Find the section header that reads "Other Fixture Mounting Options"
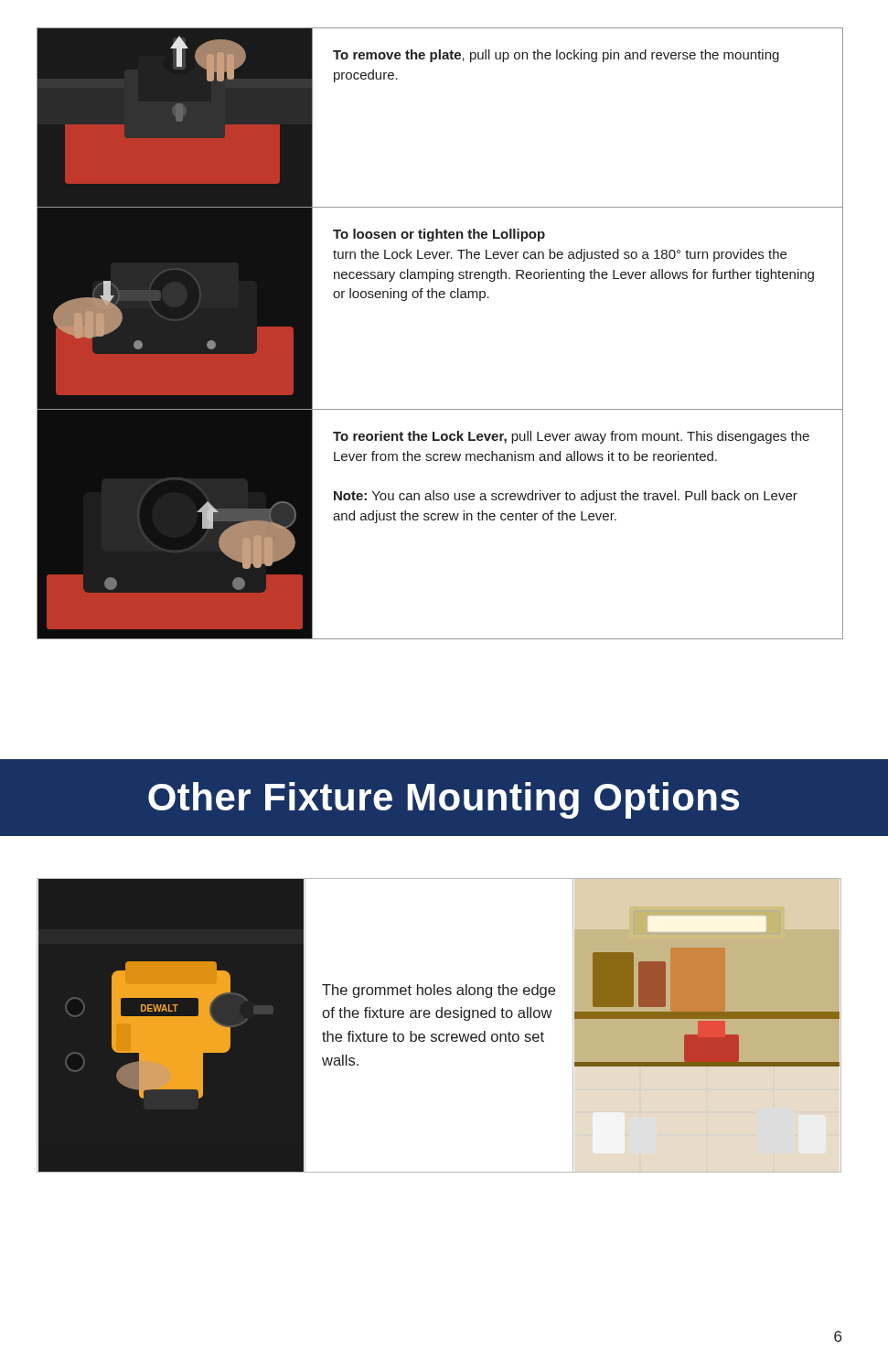Viewport: 888px width, 1372px height. coord(444,797)
